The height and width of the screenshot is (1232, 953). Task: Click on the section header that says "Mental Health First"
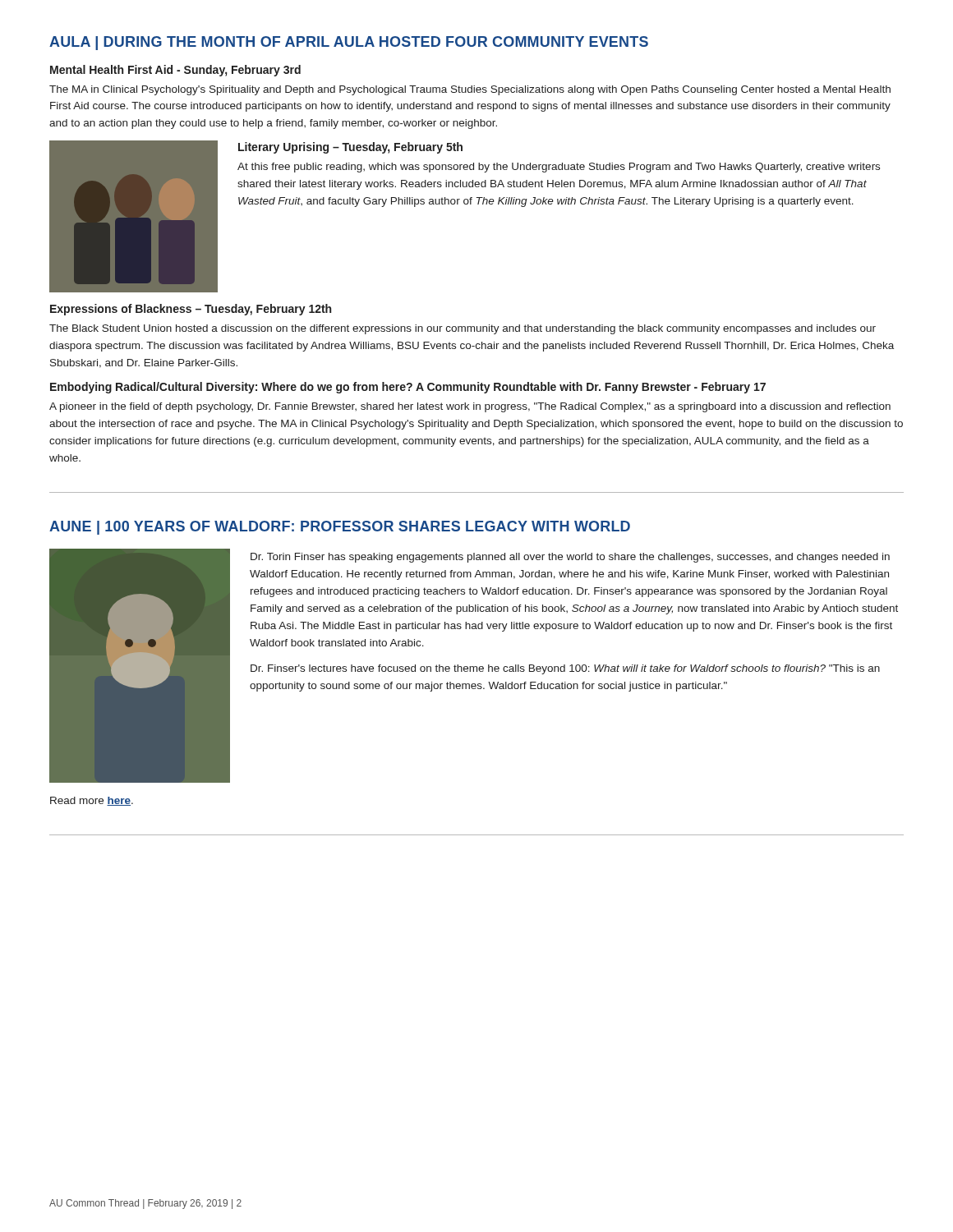coord(175,69)
